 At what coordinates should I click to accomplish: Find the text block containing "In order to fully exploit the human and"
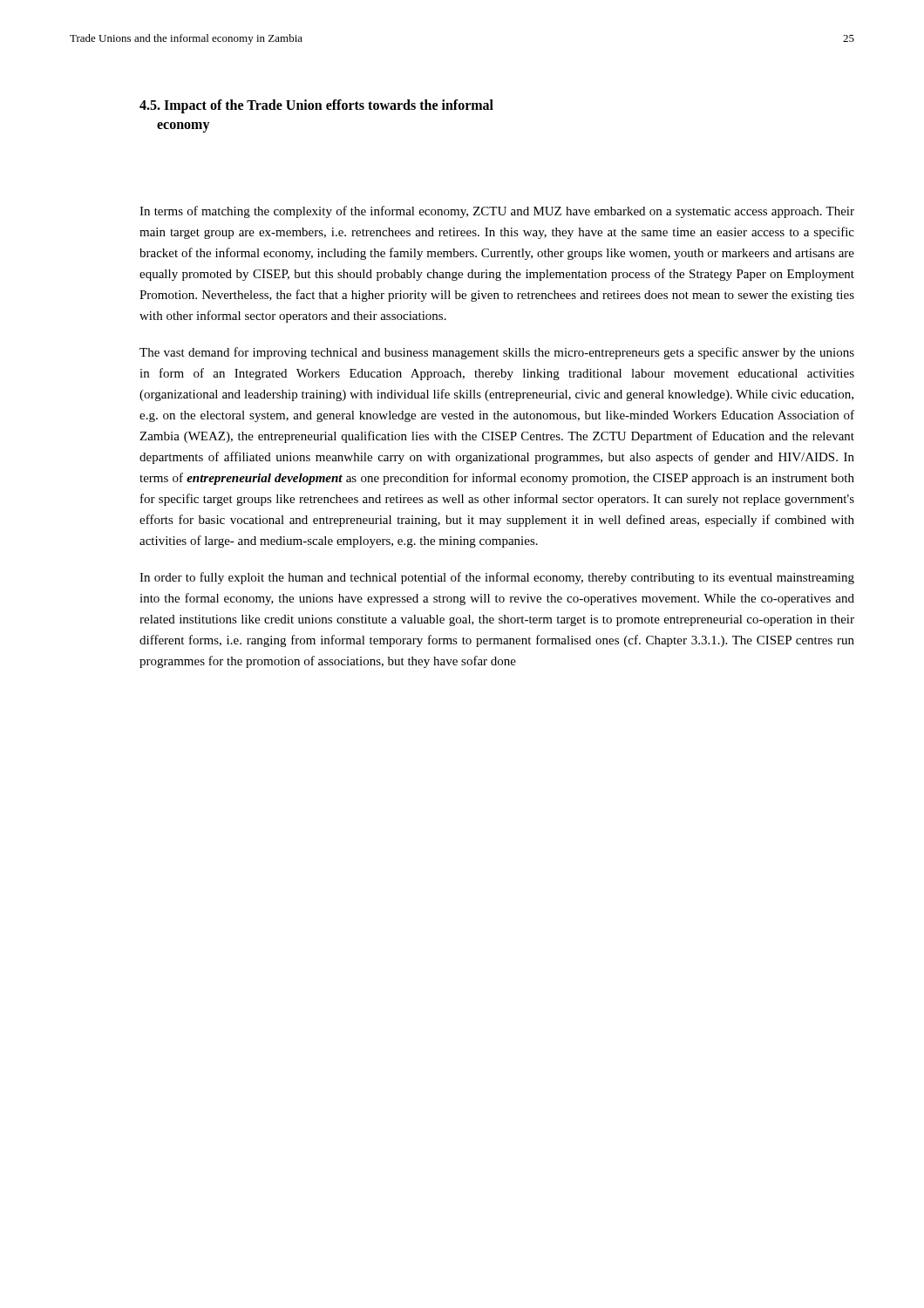(497, 619)
